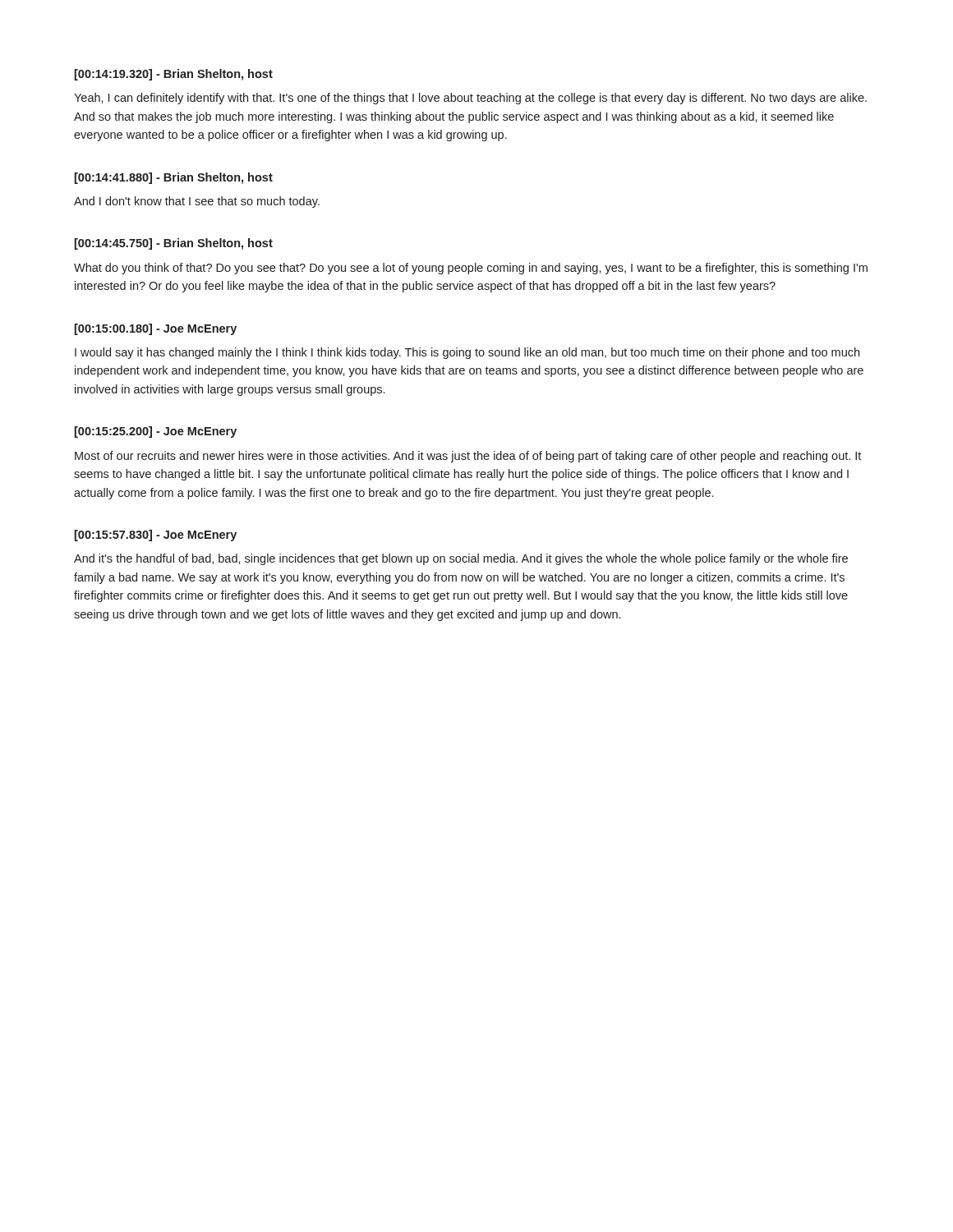Click on the text block that reads "What do you think of that? Do you"
Screen dimensions: 1232x953
[x=471, y=277]
